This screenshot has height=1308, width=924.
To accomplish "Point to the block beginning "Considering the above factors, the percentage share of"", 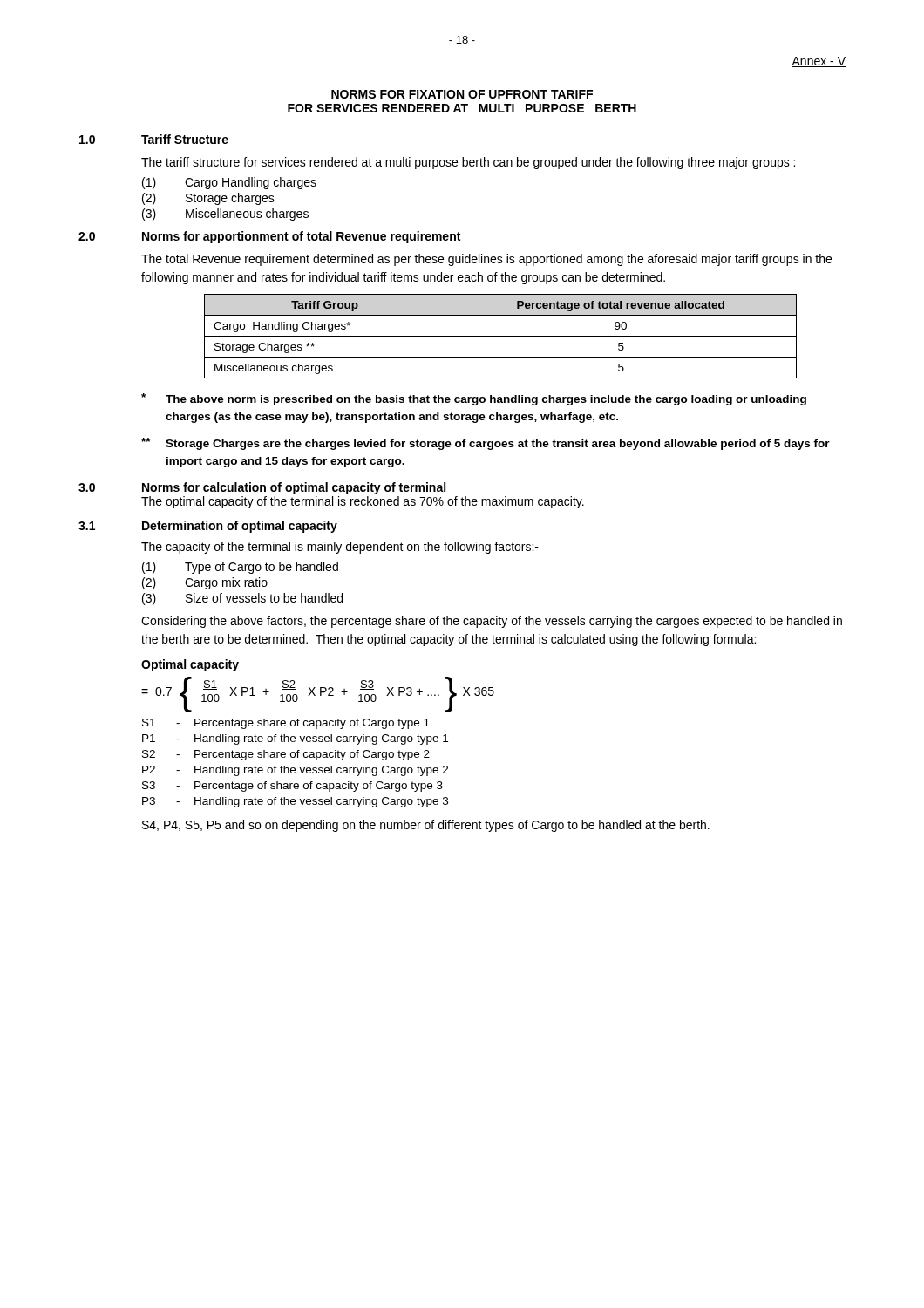I will click(x=492, y=630).
